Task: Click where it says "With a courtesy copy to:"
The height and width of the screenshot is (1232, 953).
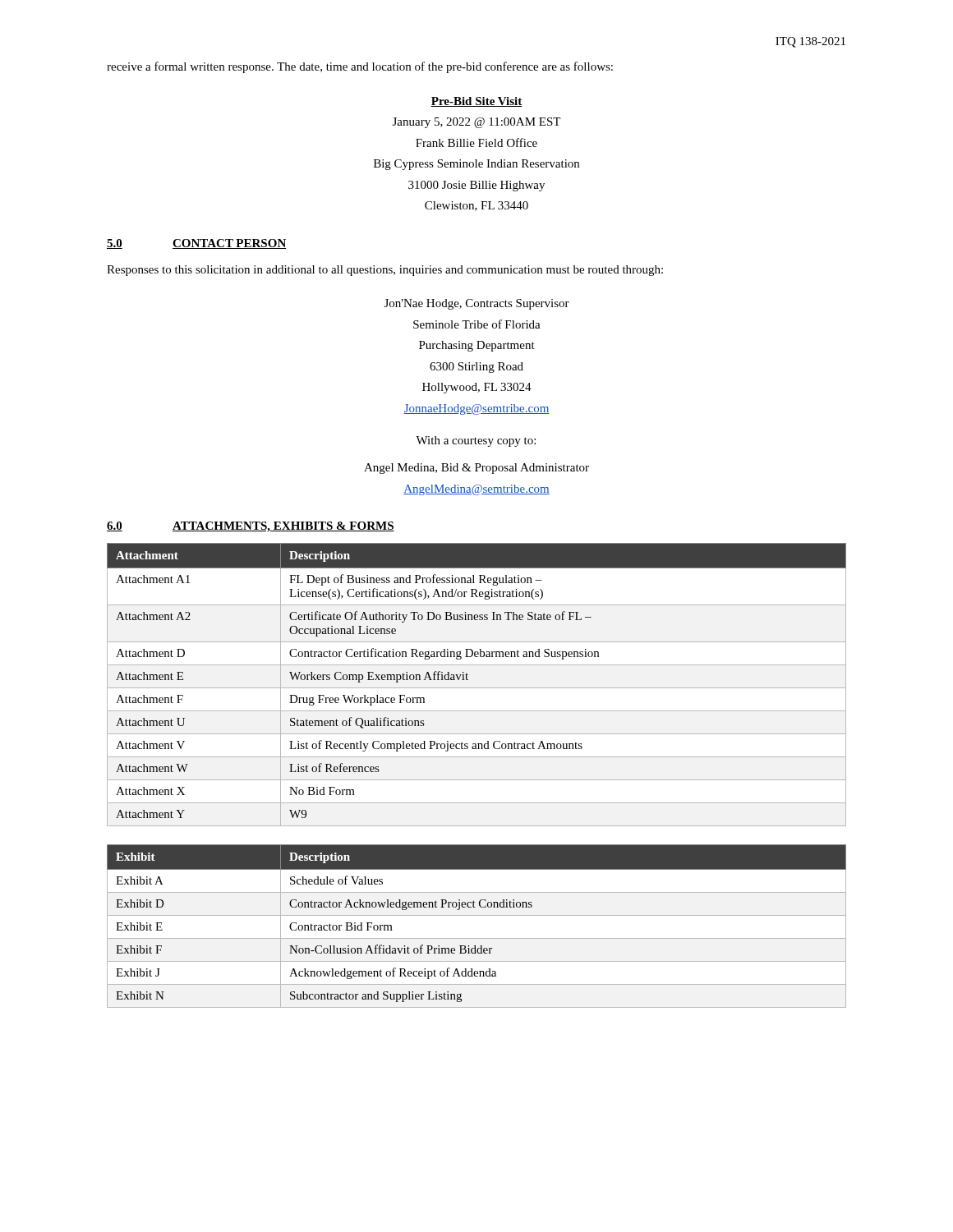Action: click(476, 440)
